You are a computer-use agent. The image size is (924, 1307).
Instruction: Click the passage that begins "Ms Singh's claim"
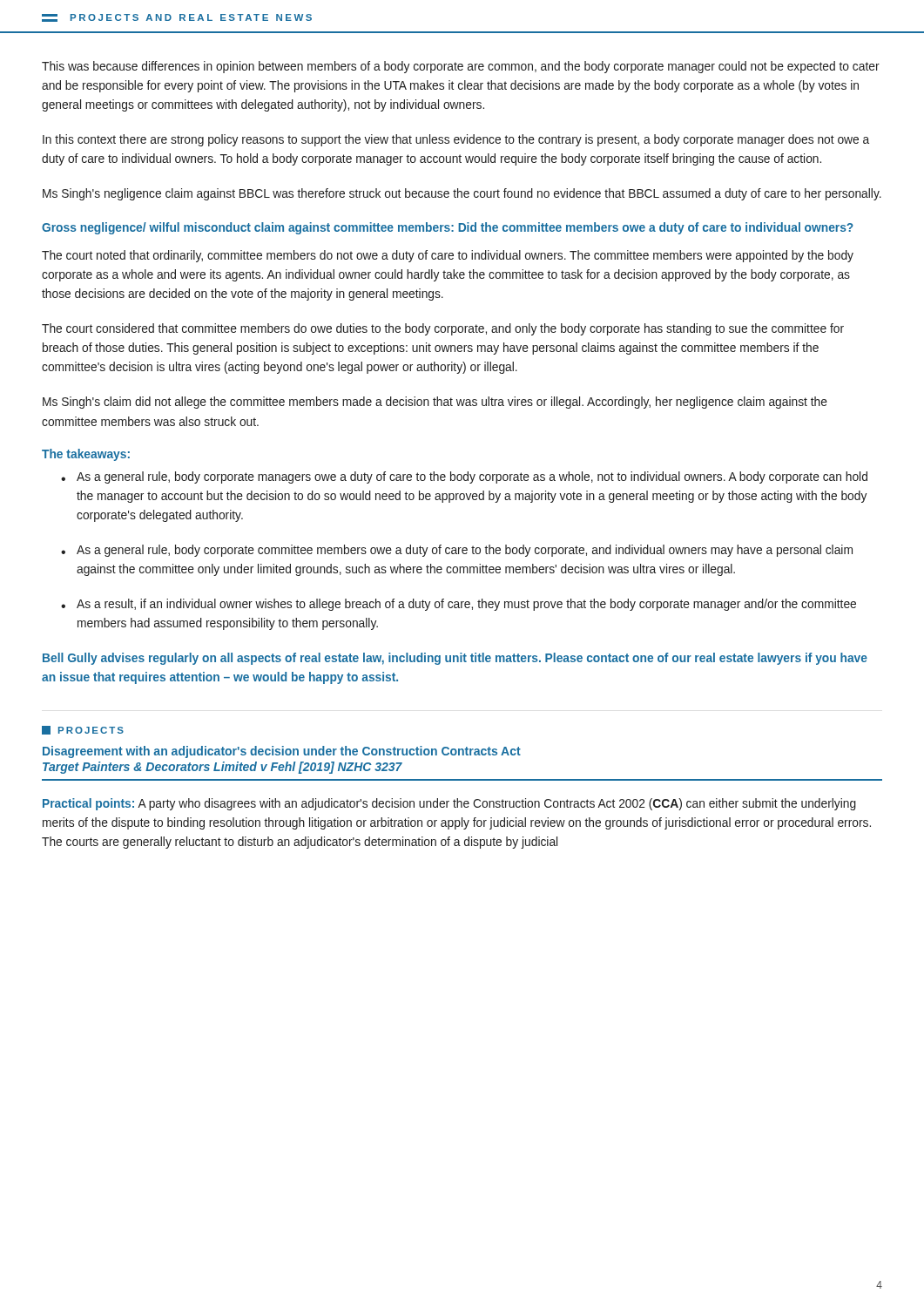click(435, 412)
